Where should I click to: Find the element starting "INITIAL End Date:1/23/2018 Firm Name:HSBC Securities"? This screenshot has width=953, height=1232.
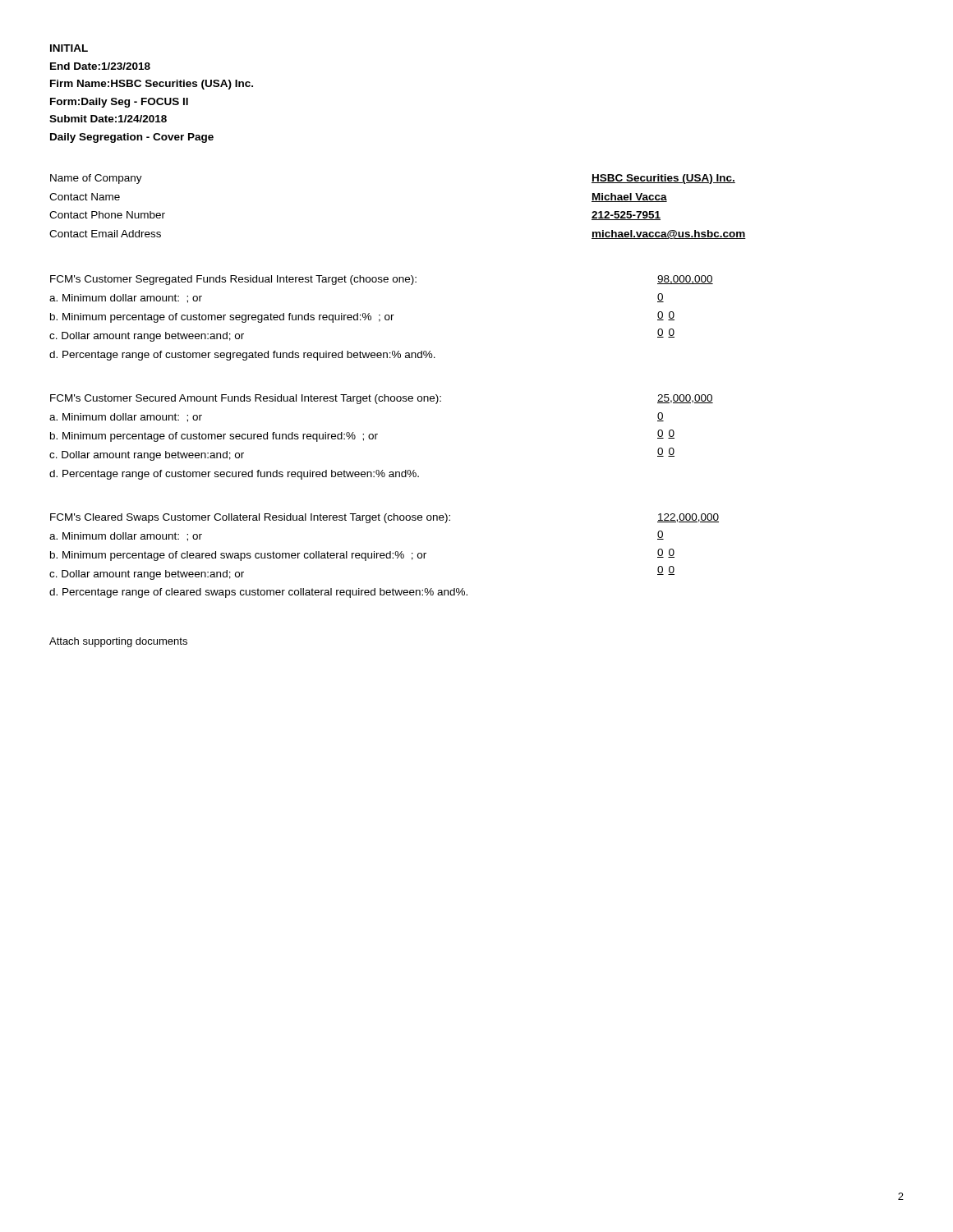click(x=69, y=48)
